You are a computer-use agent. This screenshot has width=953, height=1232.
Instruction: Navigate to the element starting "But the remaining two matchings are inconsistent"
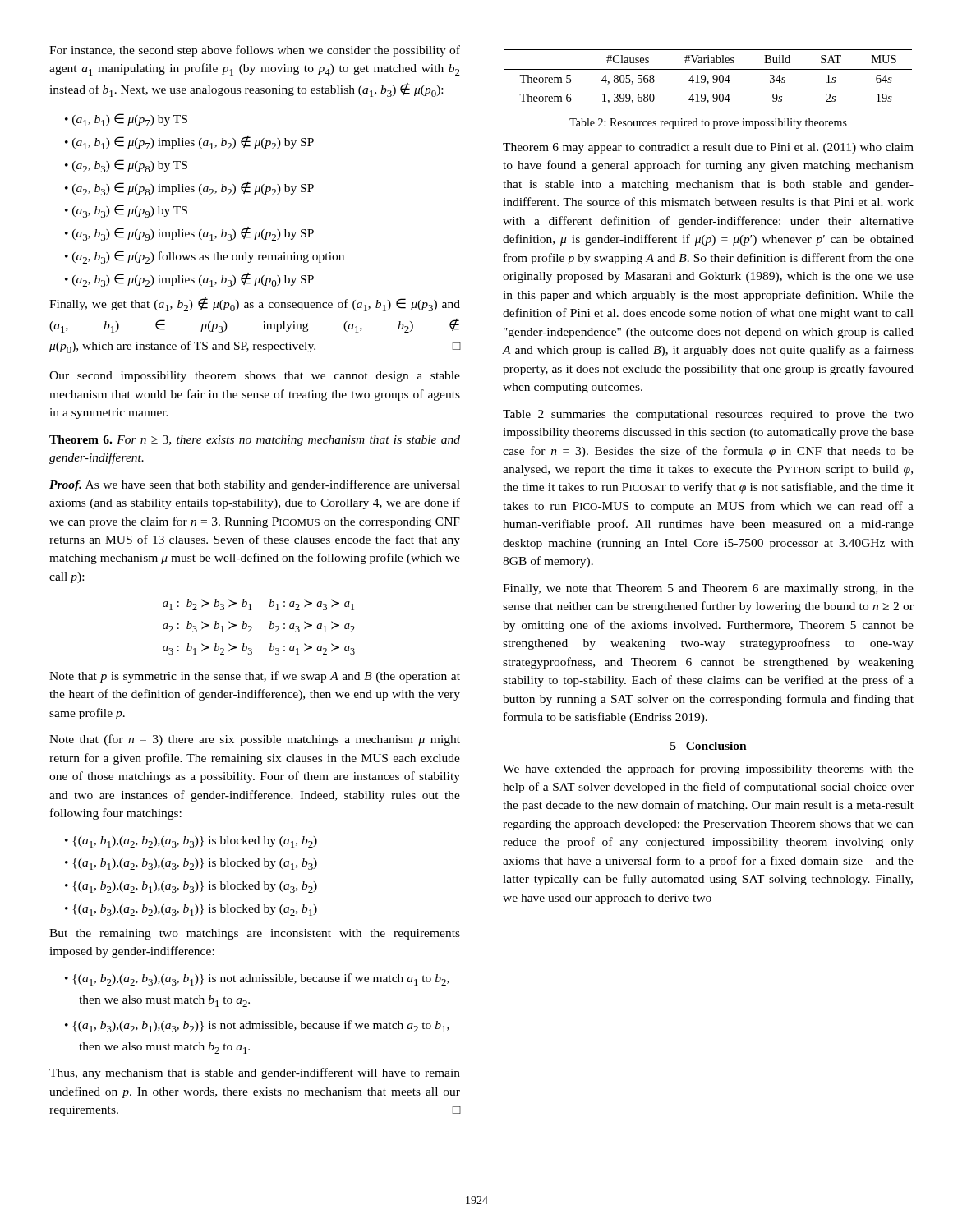tap(255, 942)
